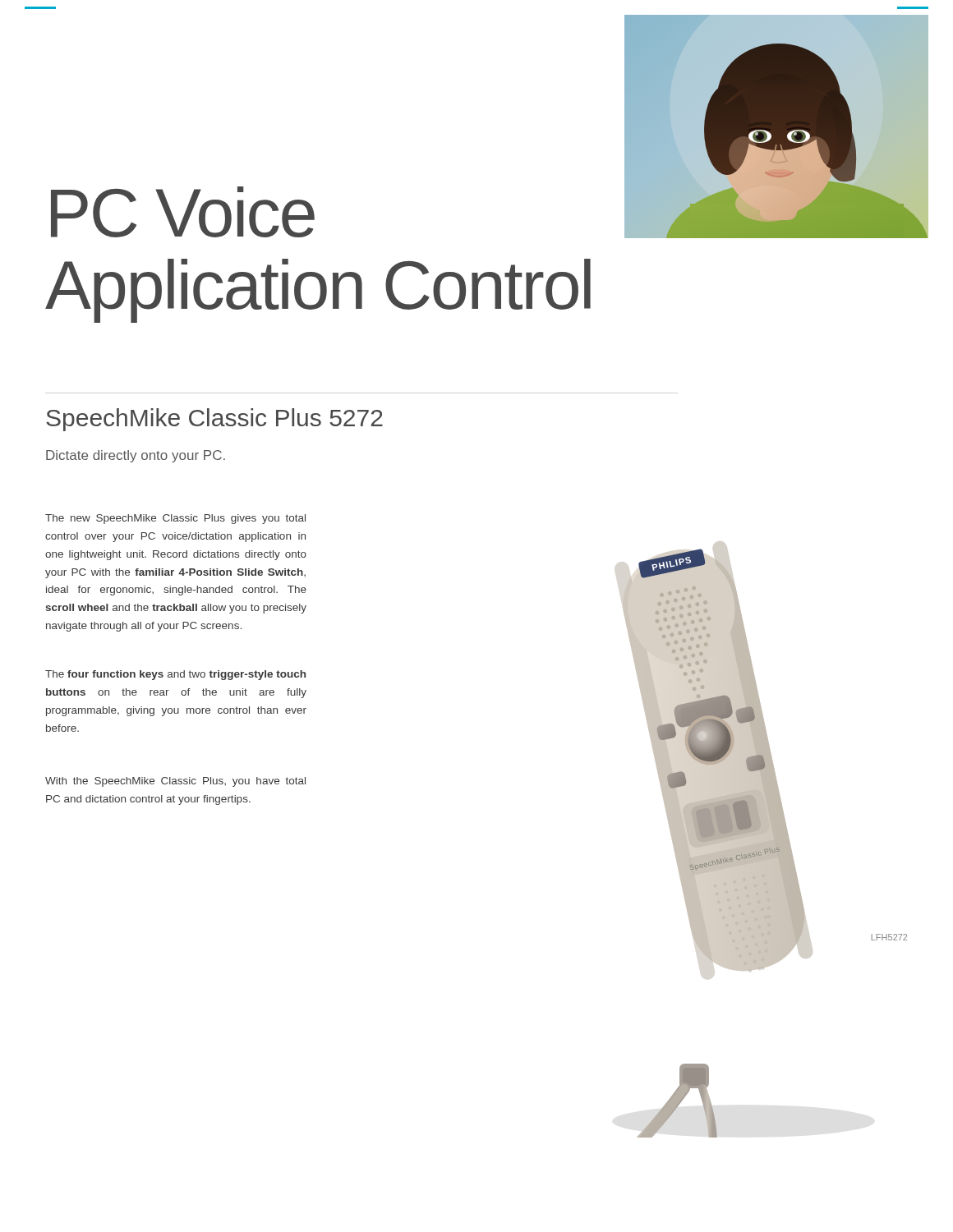Select the passage starting "SpeechMike Classic Plus 5272"
Image resolution: width=953 pixels, height=1232 pixels.
(214, 418)
